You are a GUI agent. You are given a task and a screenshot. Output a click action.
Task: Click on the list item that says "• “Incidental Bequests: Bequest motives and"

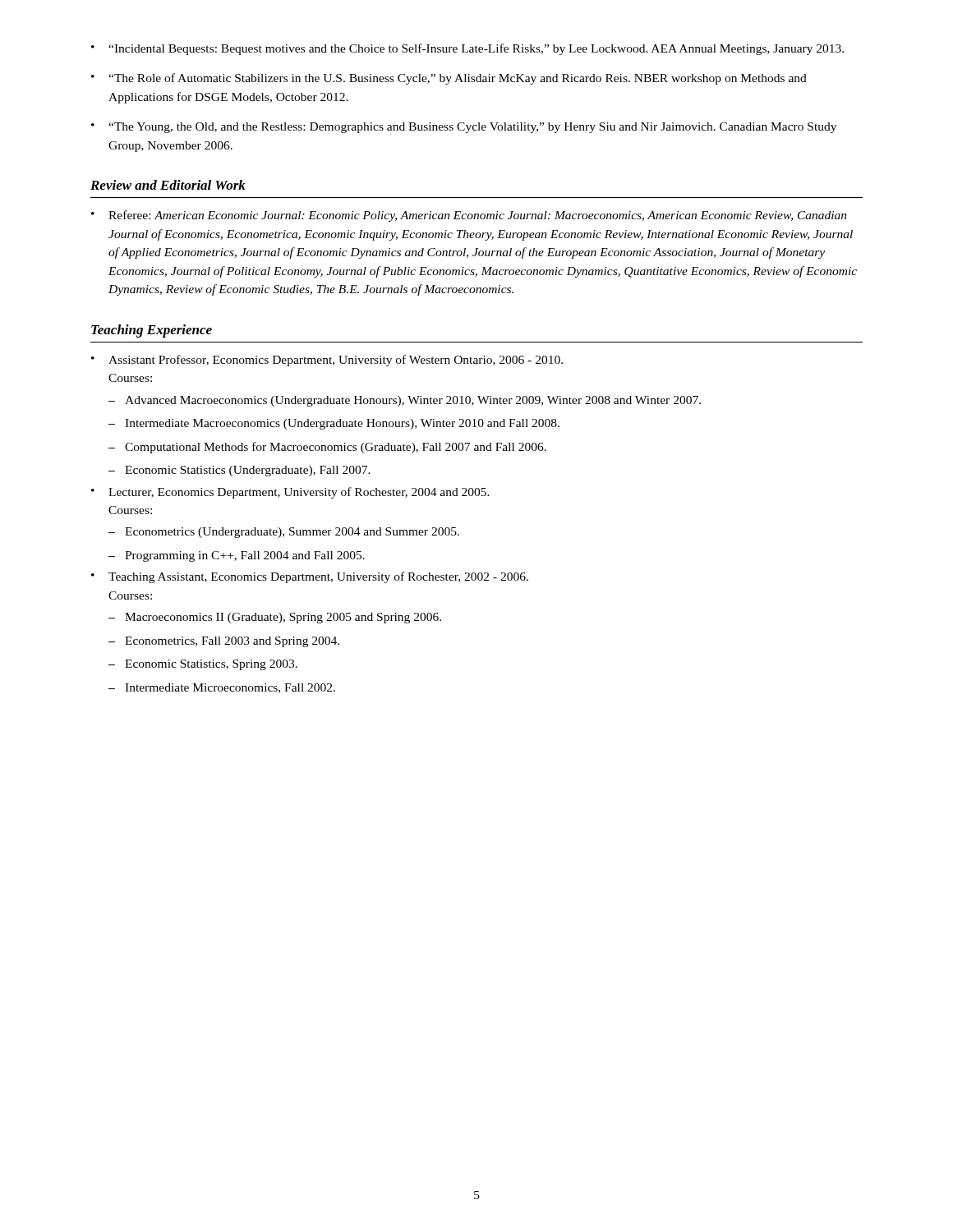coord(476,49)
